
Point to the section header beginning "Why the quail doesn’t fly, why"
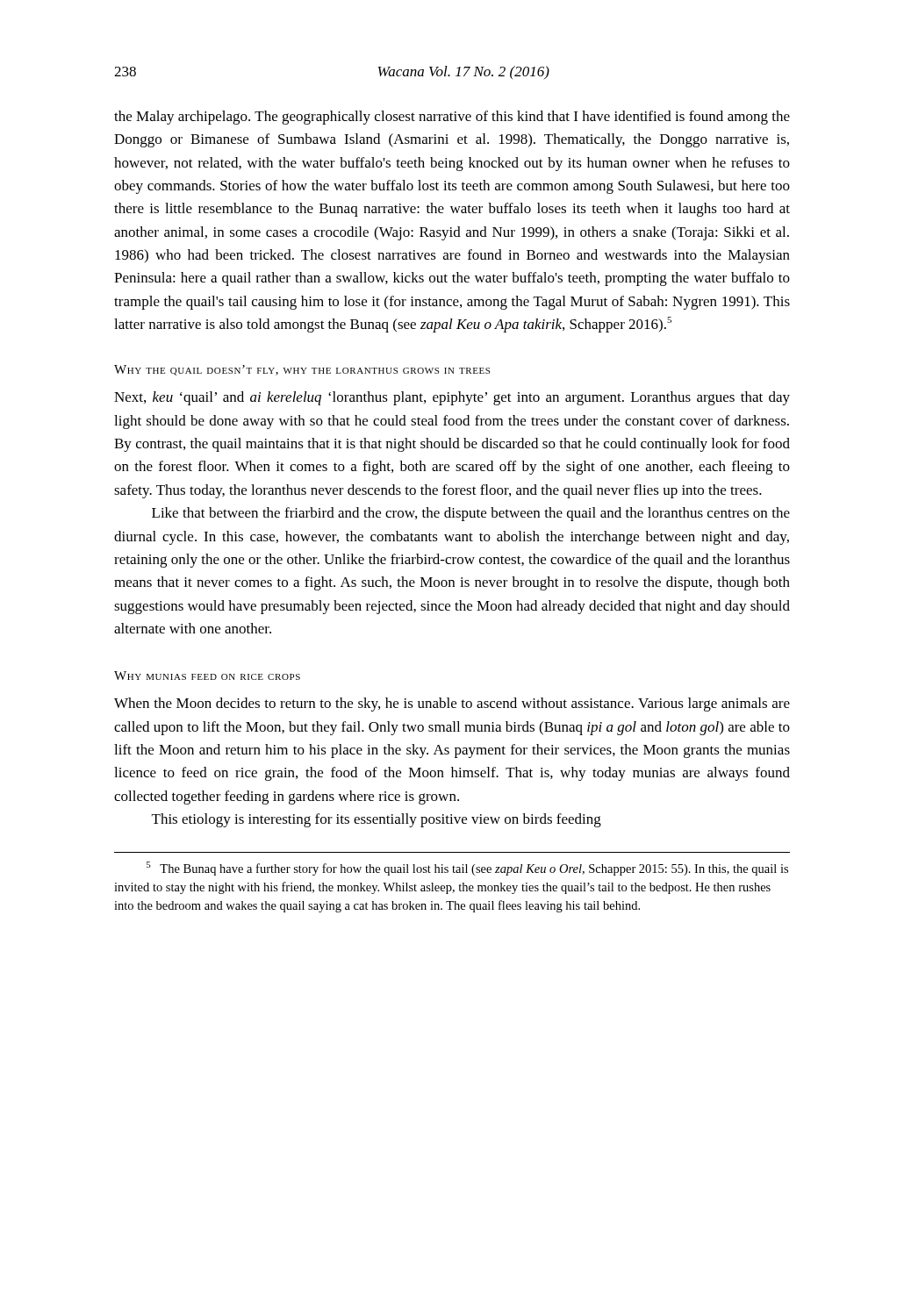point(303,370)
